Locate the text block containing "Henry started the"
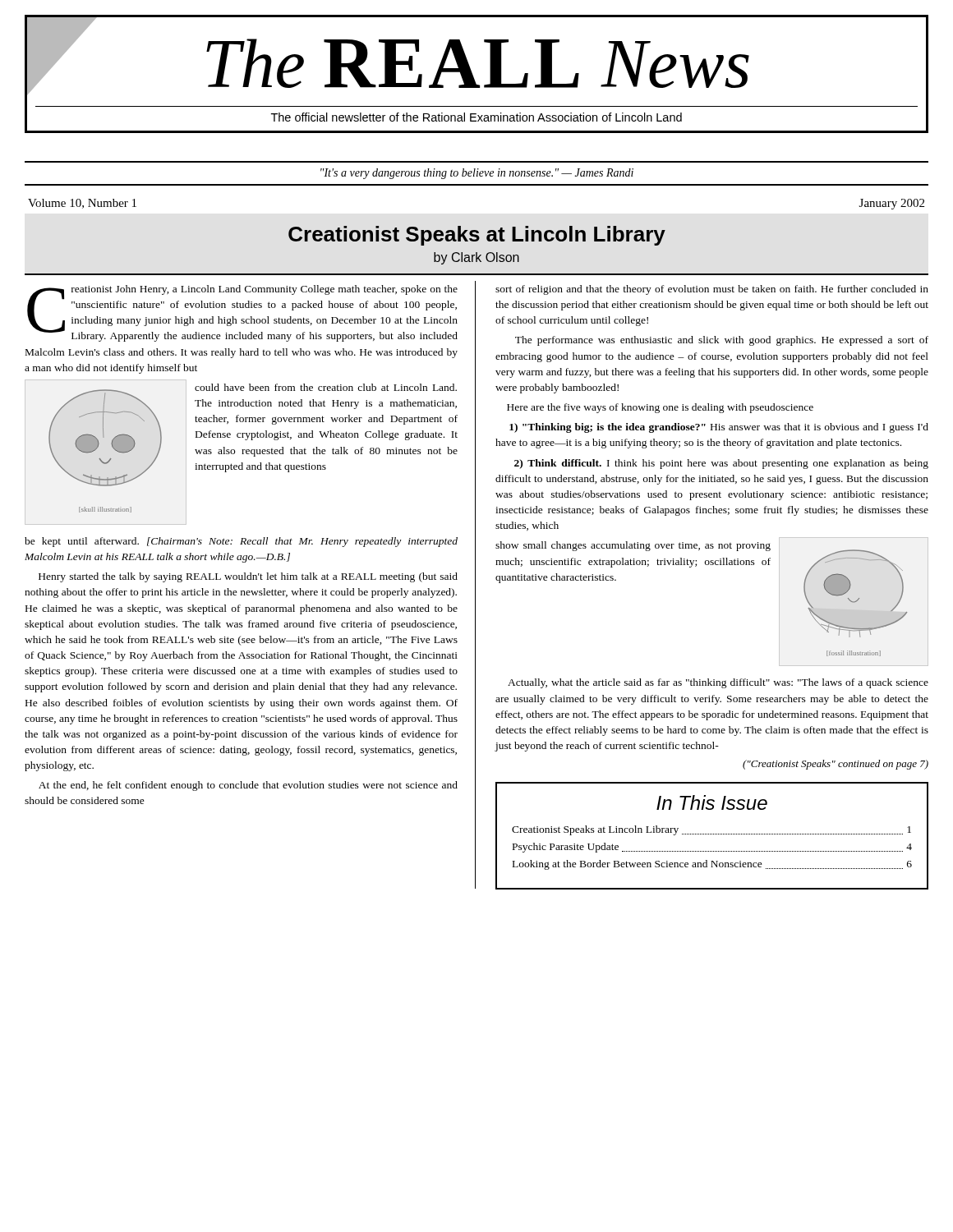This screenshot has width=953, height=1232. 241,671
